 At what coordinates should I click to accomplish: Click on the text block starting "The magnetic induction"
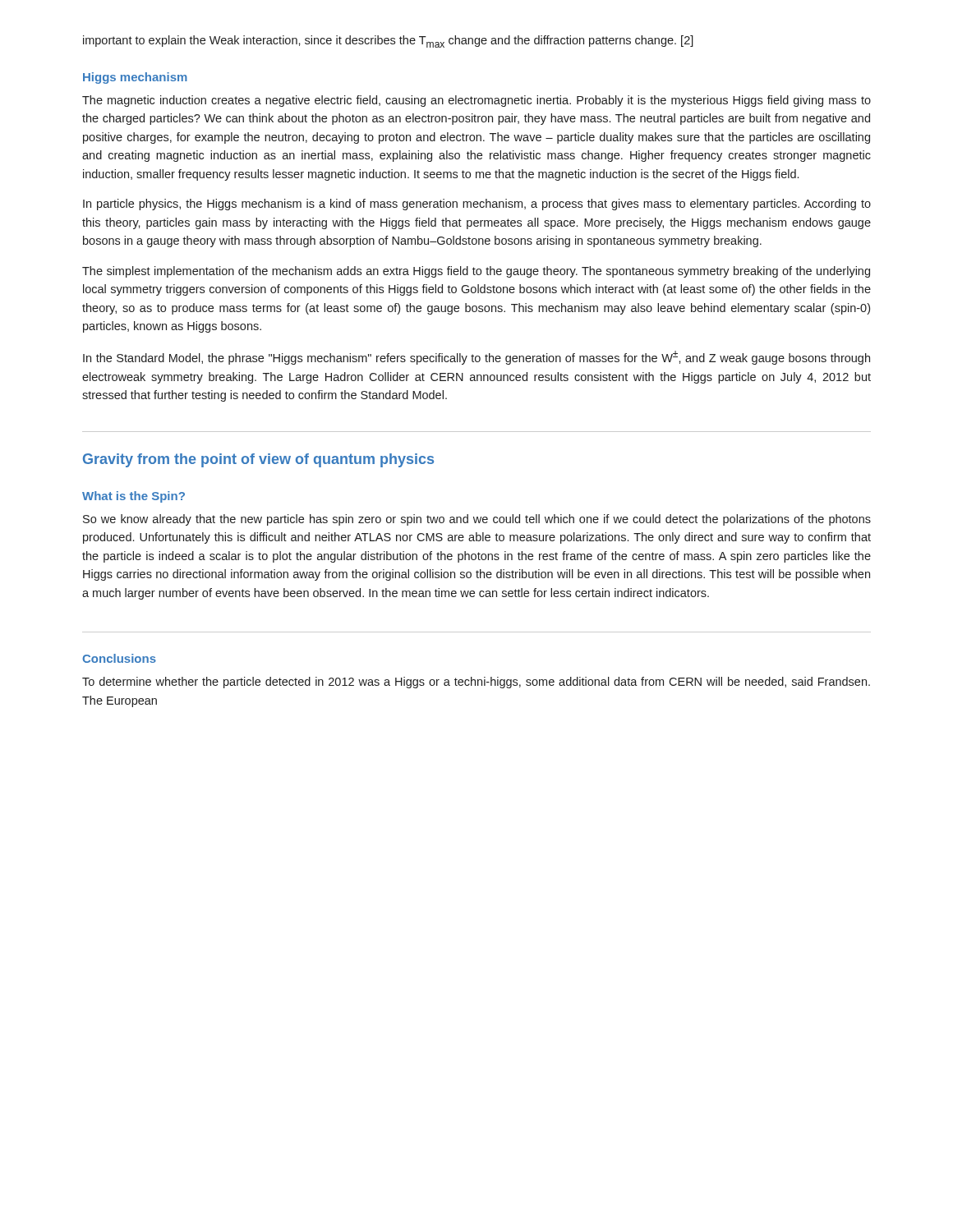point(476,137)
